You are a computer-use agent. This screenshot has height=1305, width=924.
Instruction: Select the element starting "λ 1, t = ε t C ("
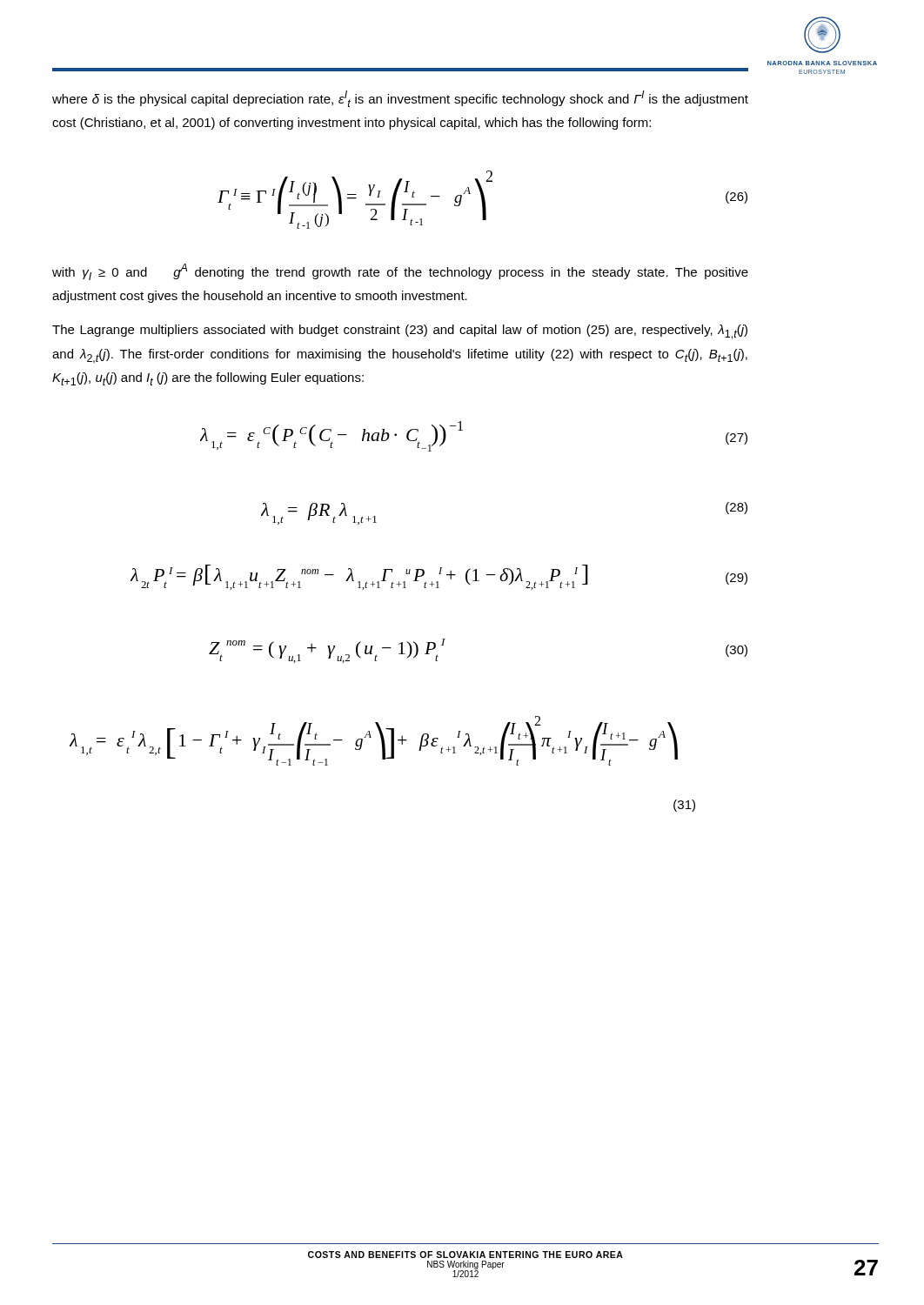tap(400, 437)
